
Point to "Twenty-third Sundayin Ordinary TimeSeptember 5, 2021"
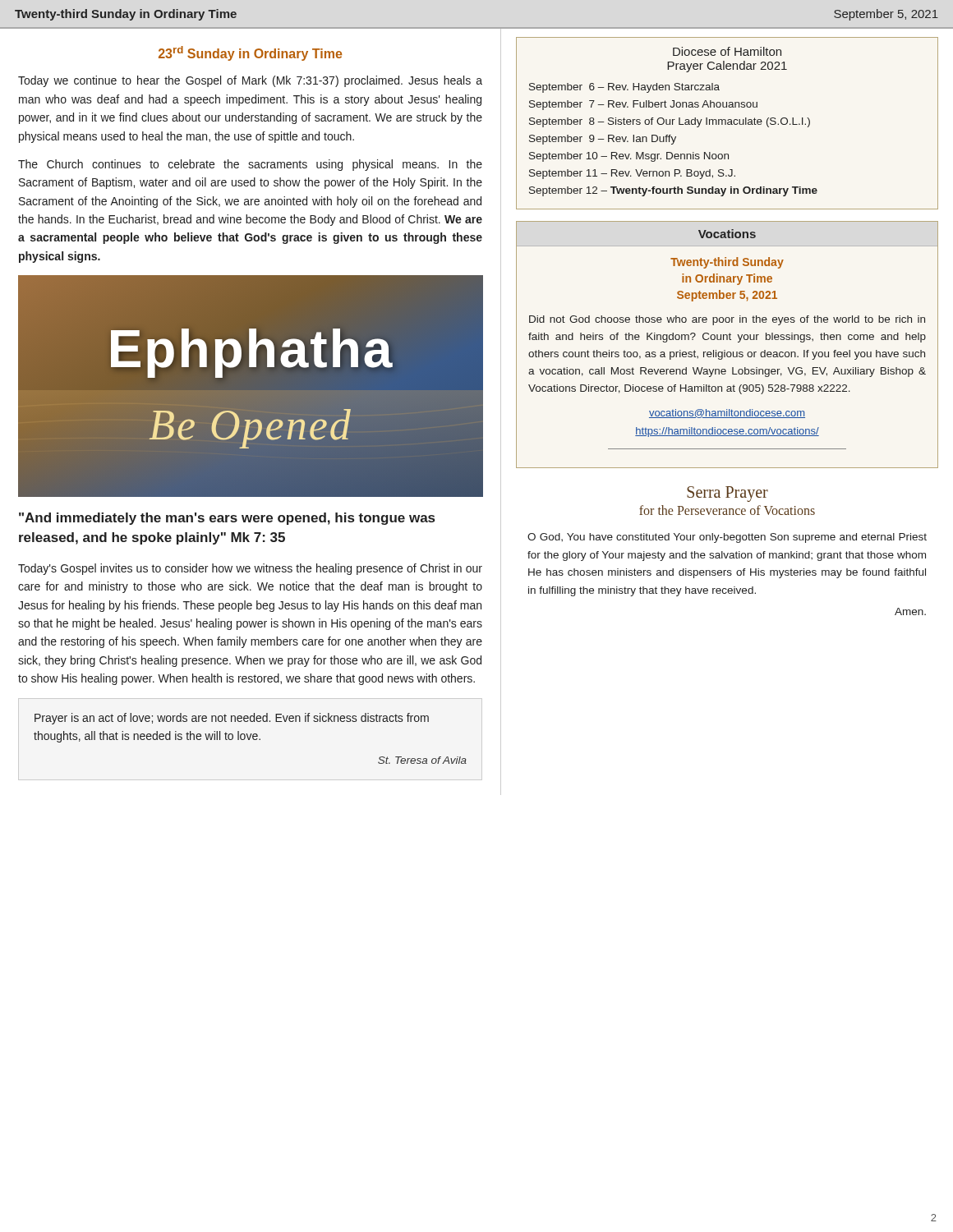pos(727,278)
